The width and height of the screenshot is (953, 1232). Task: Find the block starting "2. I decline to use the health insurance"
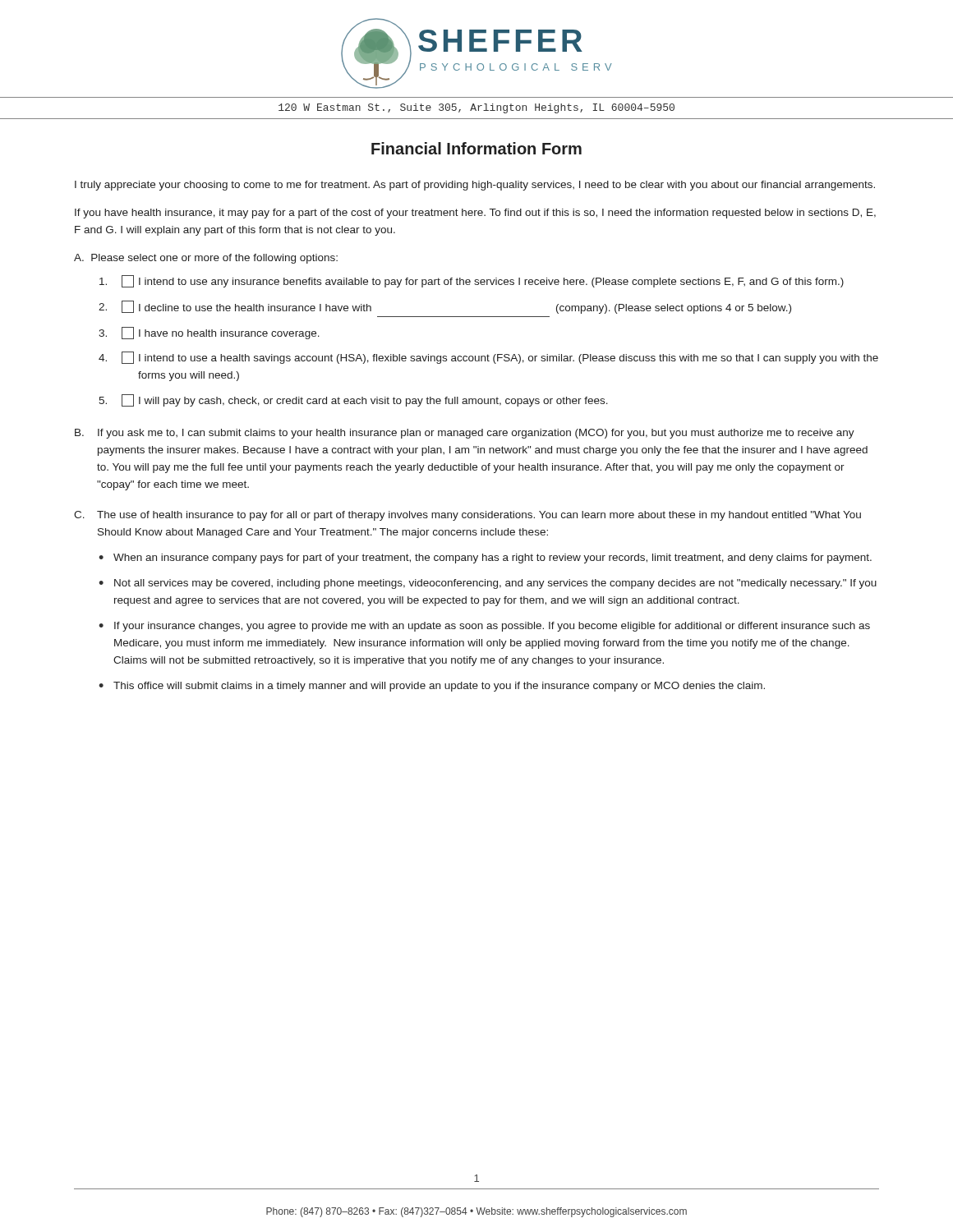(x=489, y=308)
